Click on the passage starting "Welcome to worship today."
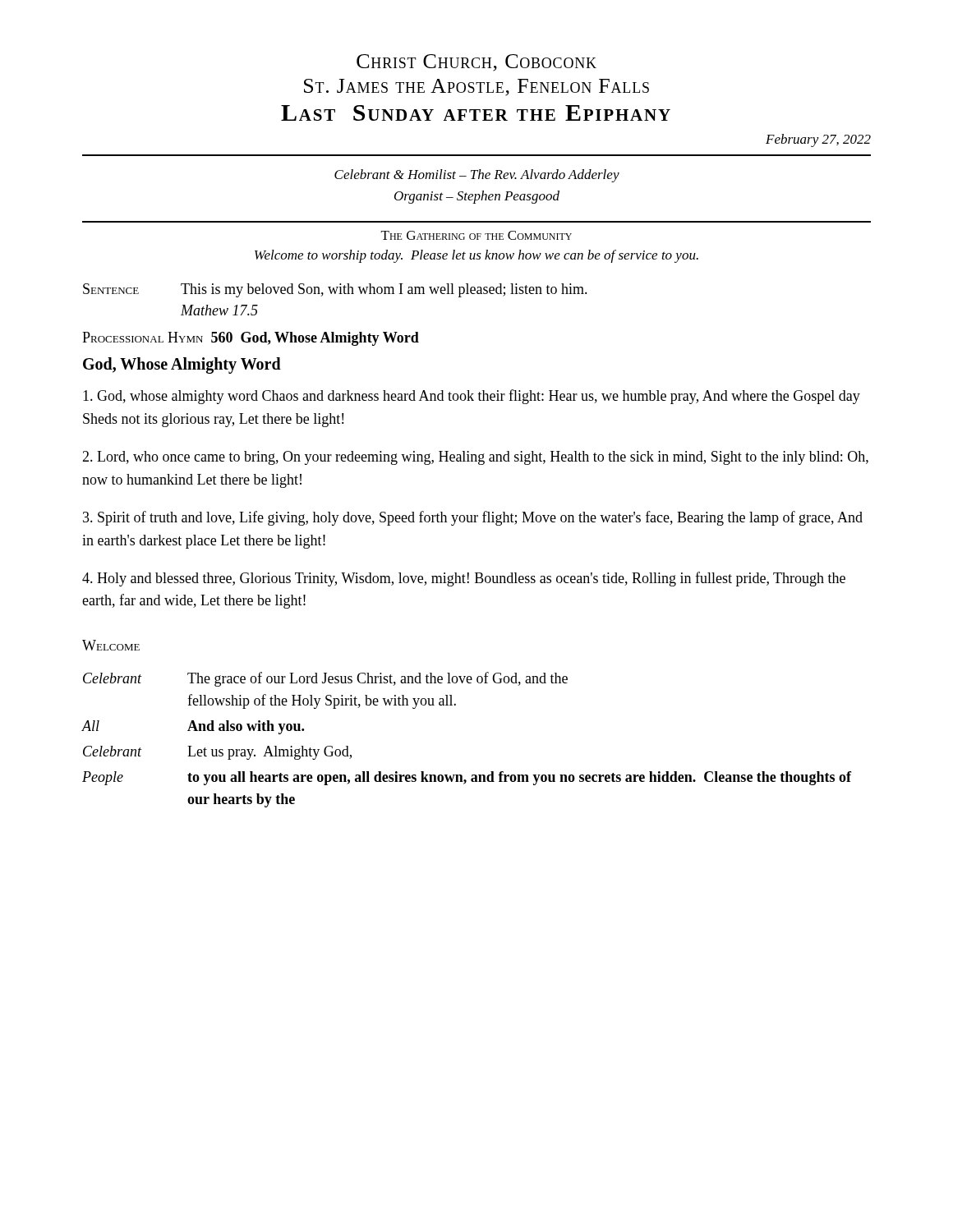This screenshot has height=1232, width=953. 476,255
